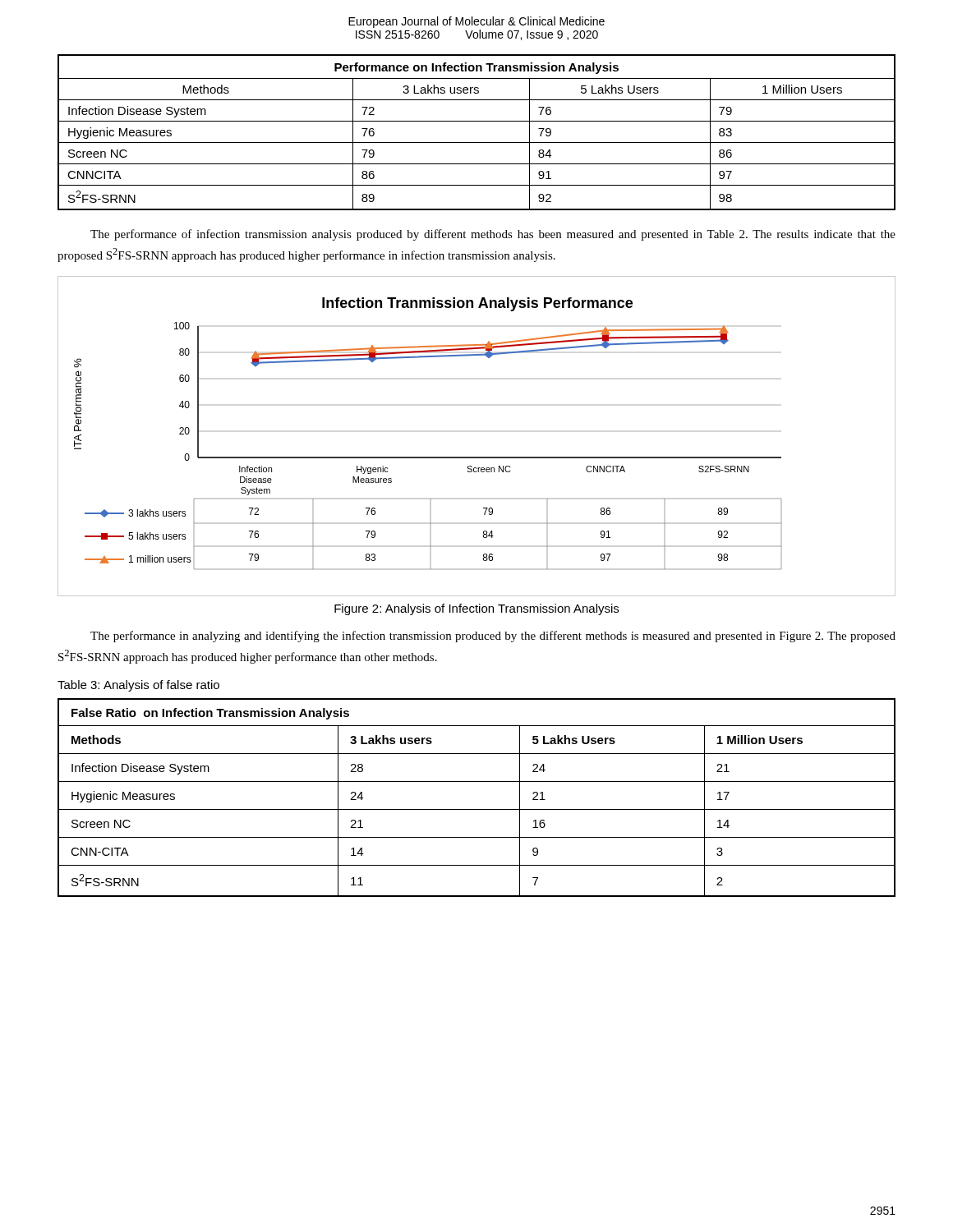Find the block on this page that starts "The performance in"
This screenshot has width=953, height=1232.
click(x=476, y=646)
